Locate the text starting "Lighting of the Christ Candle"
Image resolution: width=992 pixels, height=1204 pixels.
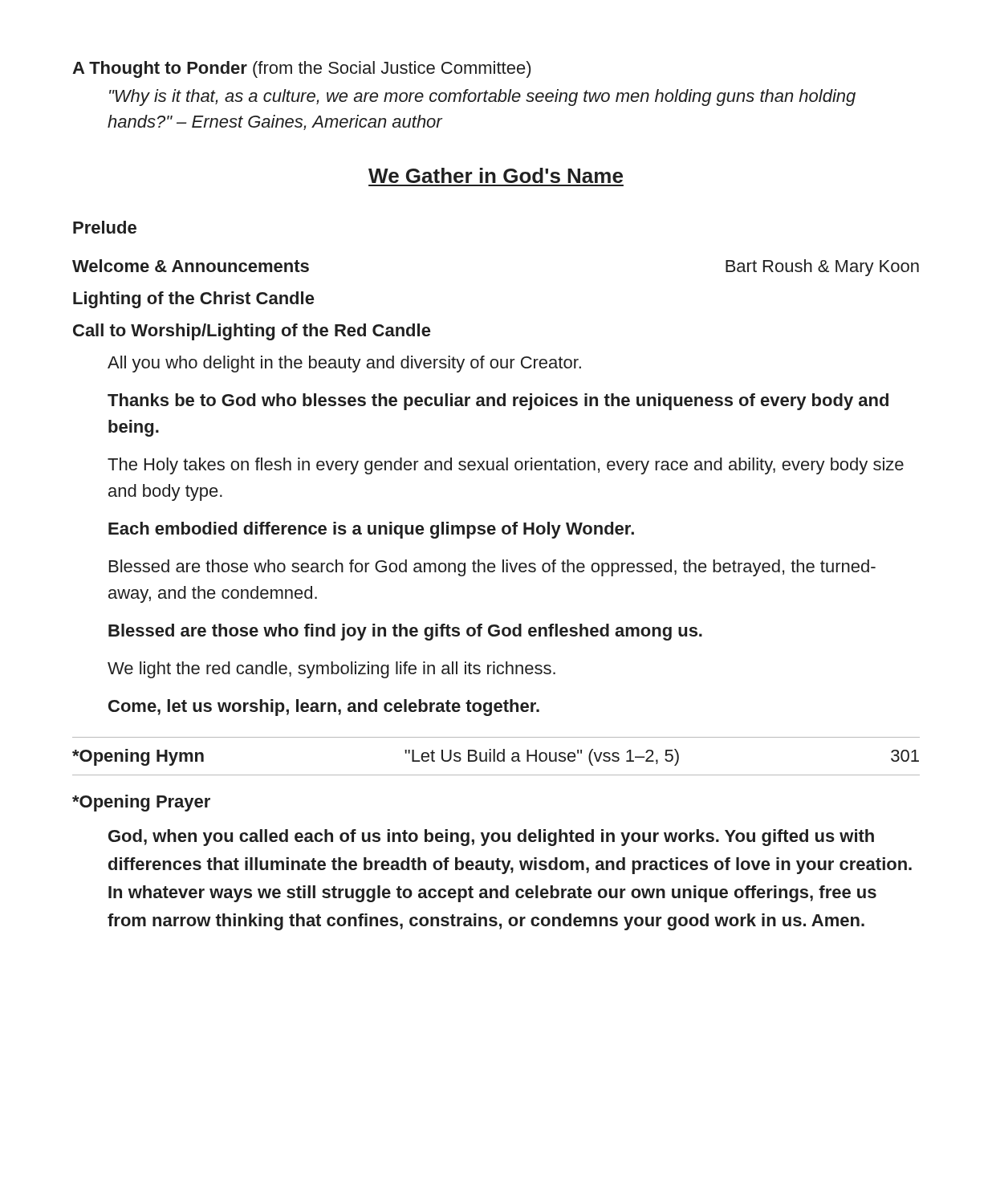[193, 300]
